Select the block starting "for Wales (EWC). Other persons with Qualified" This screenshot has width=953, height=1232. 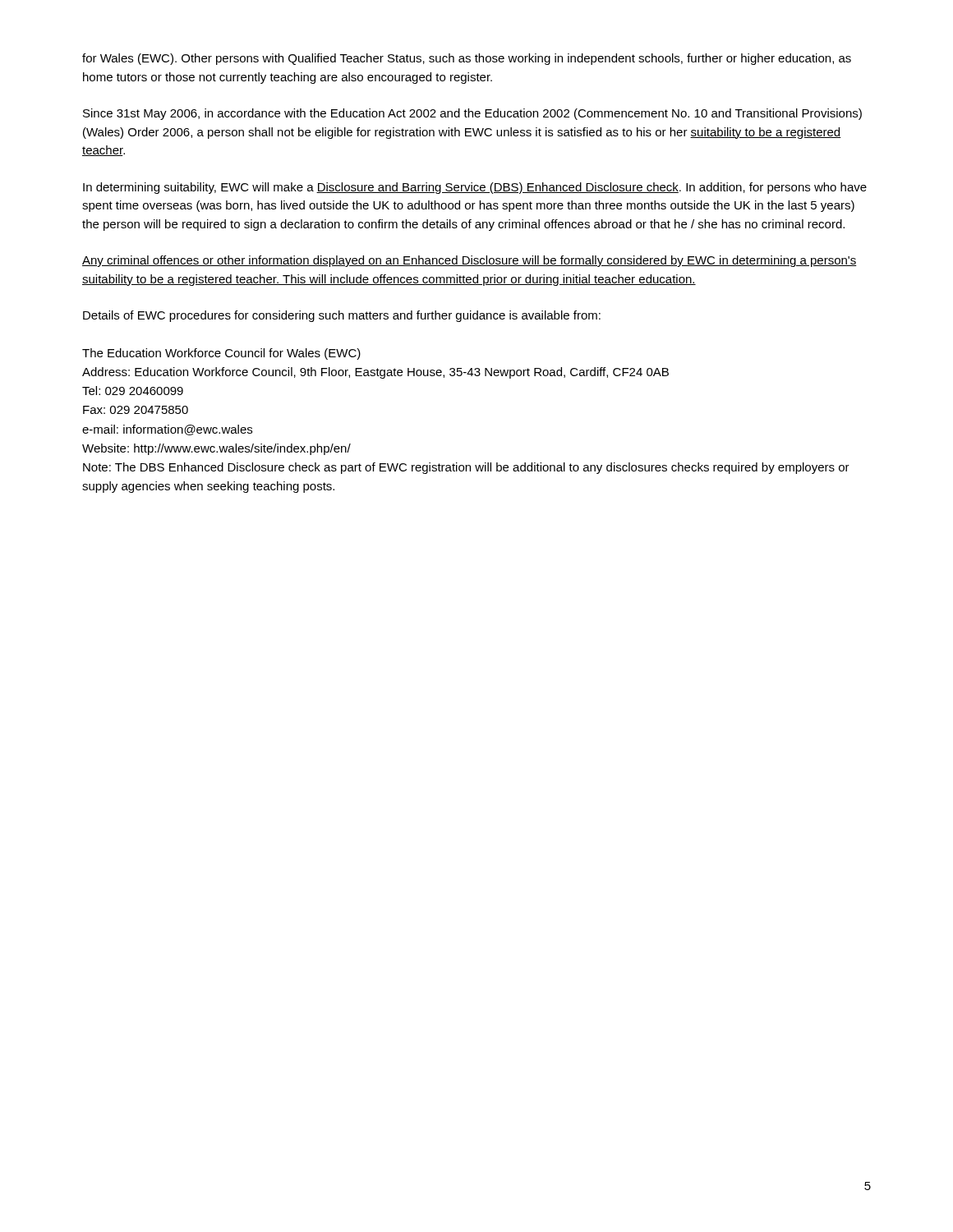click(x=467, y=67)
